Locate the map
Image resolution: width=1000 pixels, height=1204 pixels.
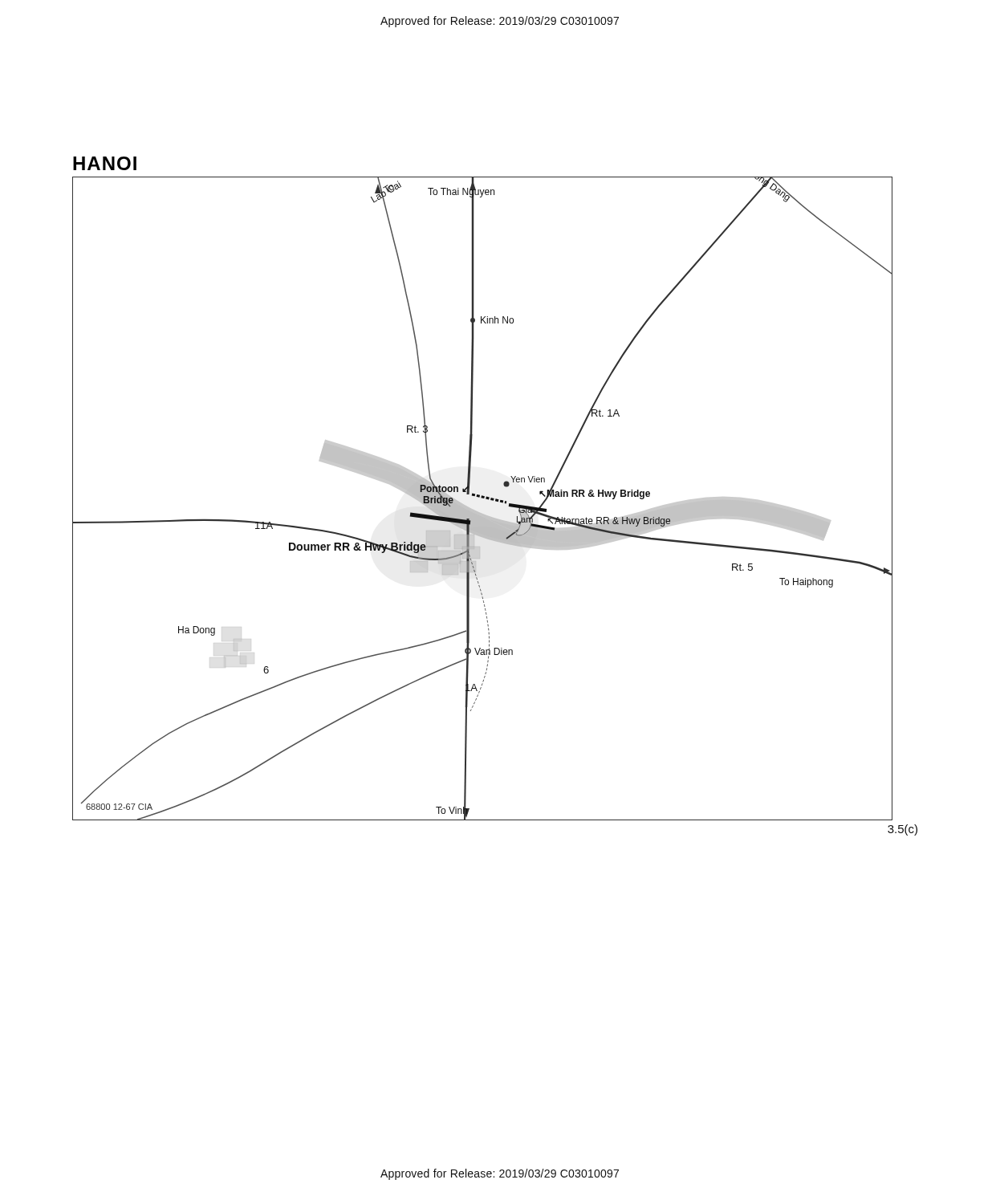(482, 498)
